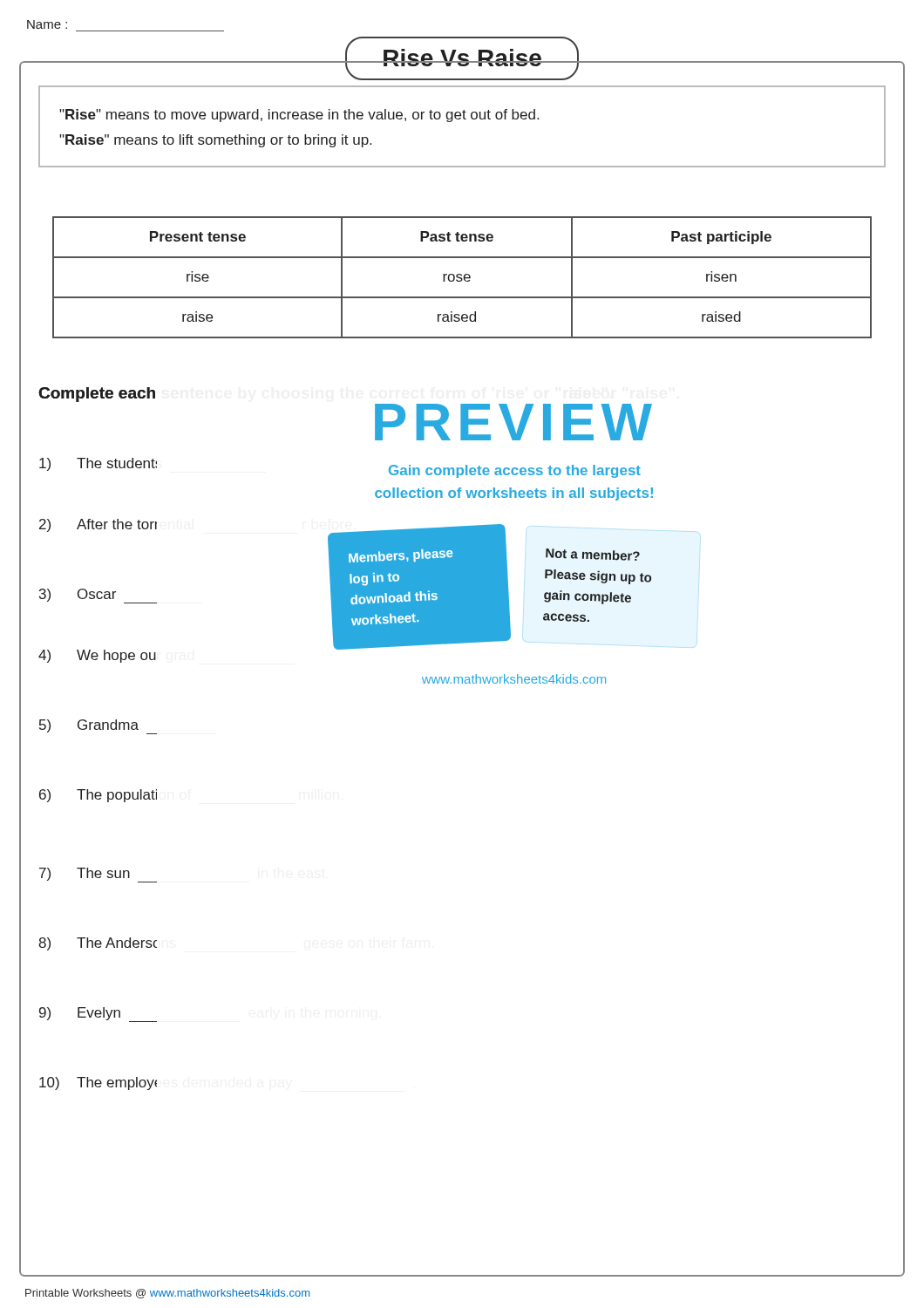This screenshot has height=1308, width=924.
Task: Find the passage starting "9) Evelyn early in the"
Action: tap(98, 1015)
